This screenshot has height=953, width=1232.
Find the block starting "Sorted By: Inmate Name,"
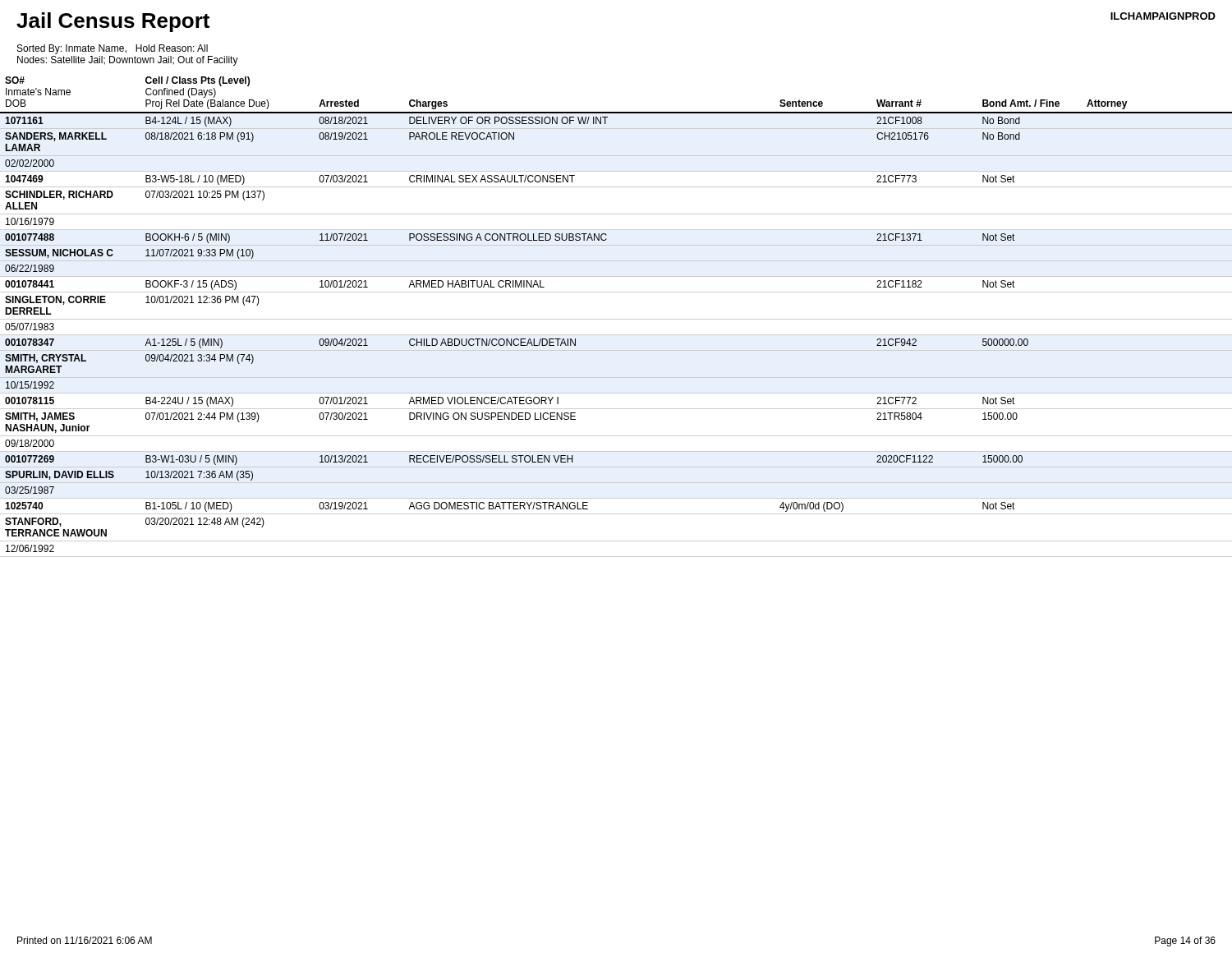pos(112,48)
